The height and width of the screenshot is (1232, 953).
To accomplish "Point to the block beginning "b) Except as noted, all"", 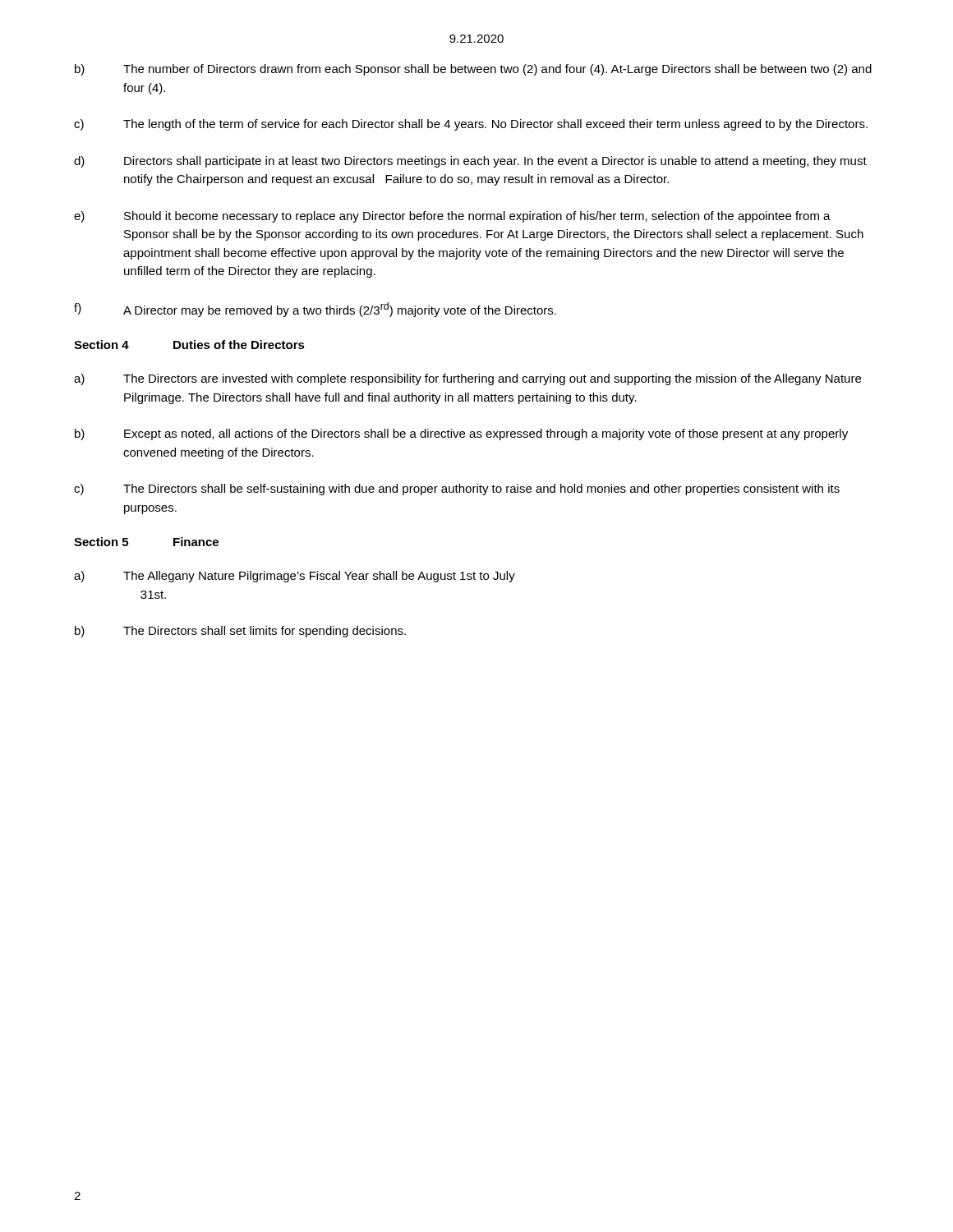I will click(476, 443).
